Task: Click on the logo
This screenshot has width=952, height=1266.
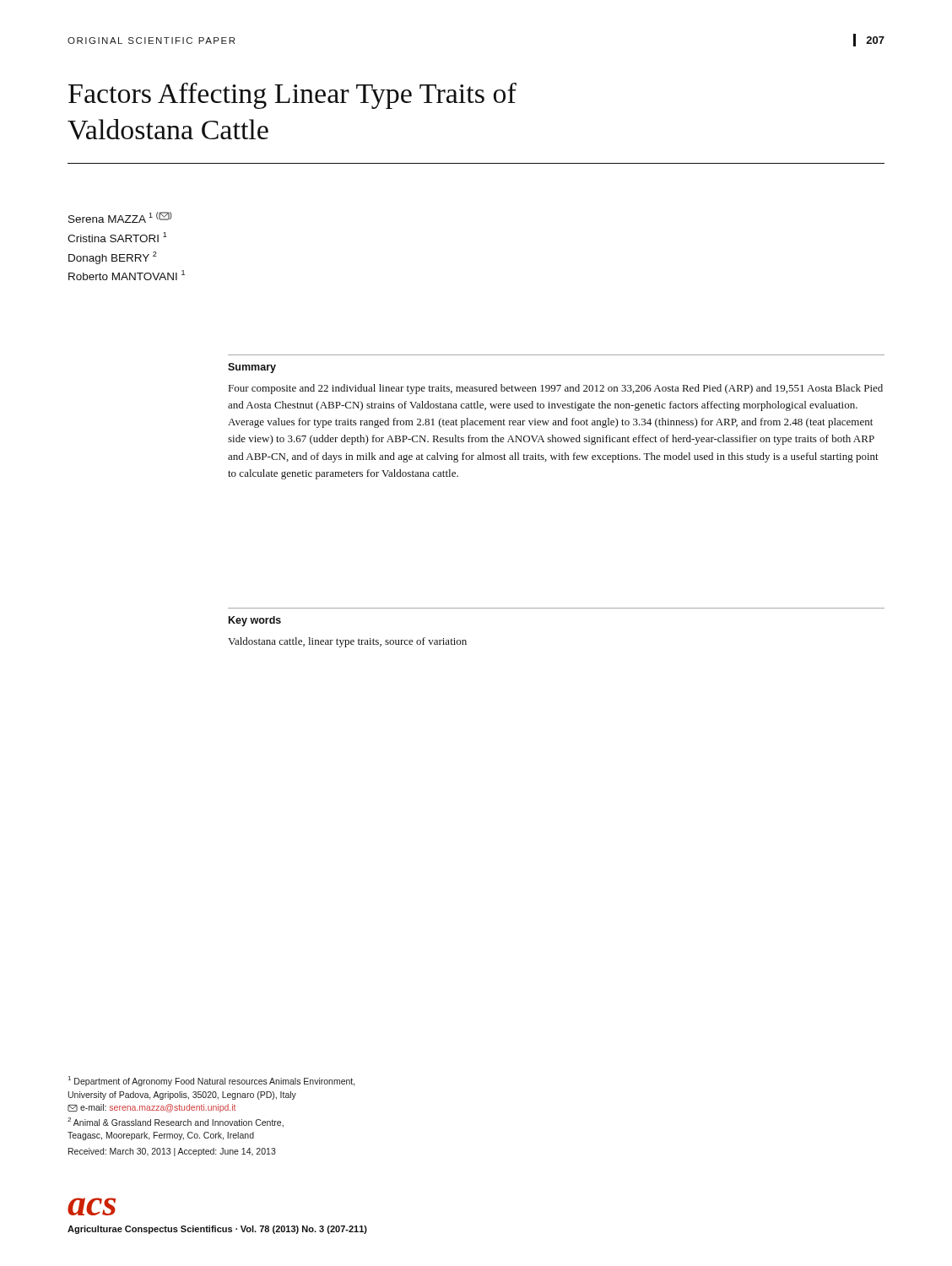Action: pyautogui.click(x=217, y=1209)
